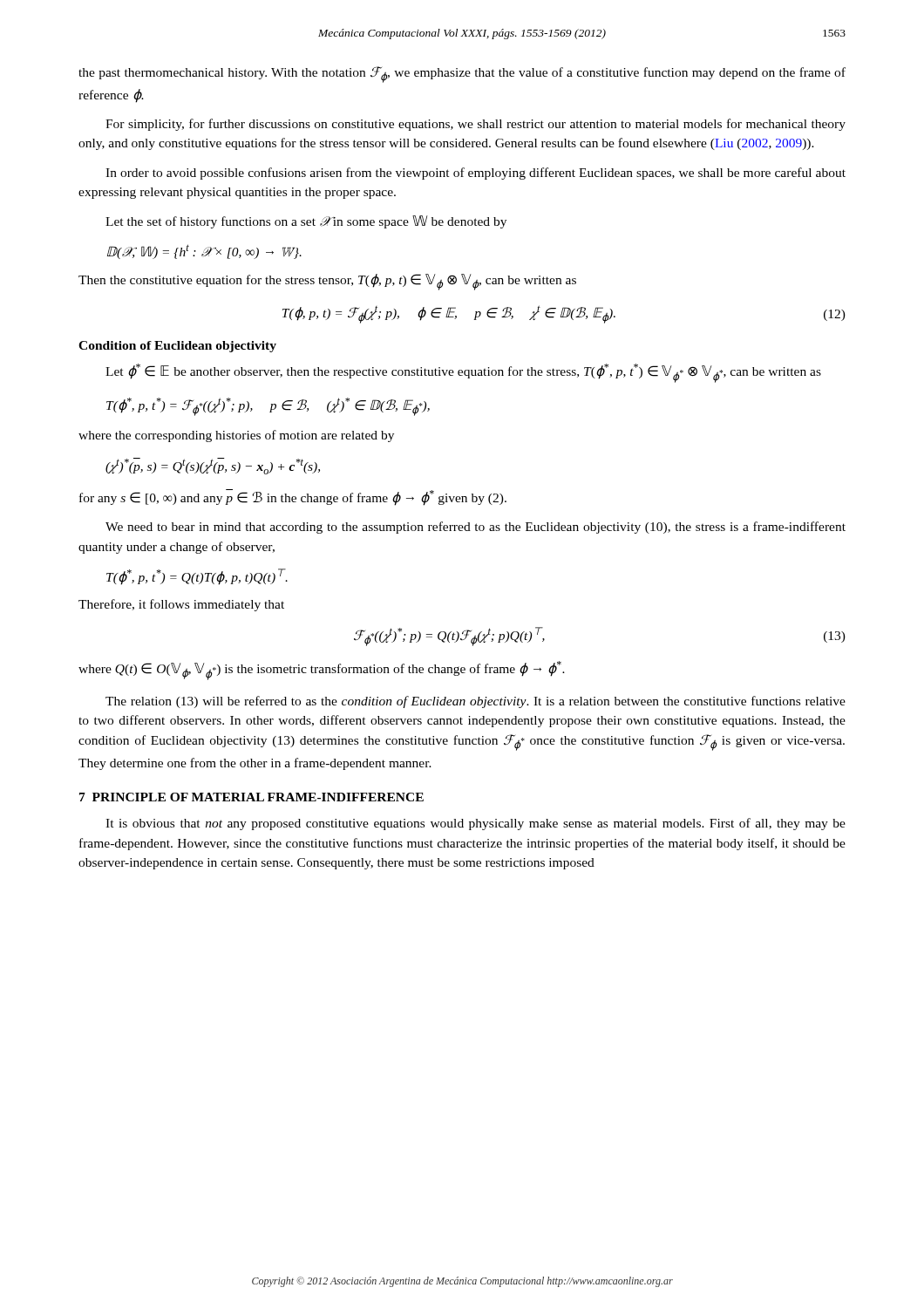Viewport: 924px width, 1308px height.
Task: Locate the formula that opens with "(𝜒t)*(p, s) = Qt(s)(𝜒t(p, s)"
Action: (213, 466)
